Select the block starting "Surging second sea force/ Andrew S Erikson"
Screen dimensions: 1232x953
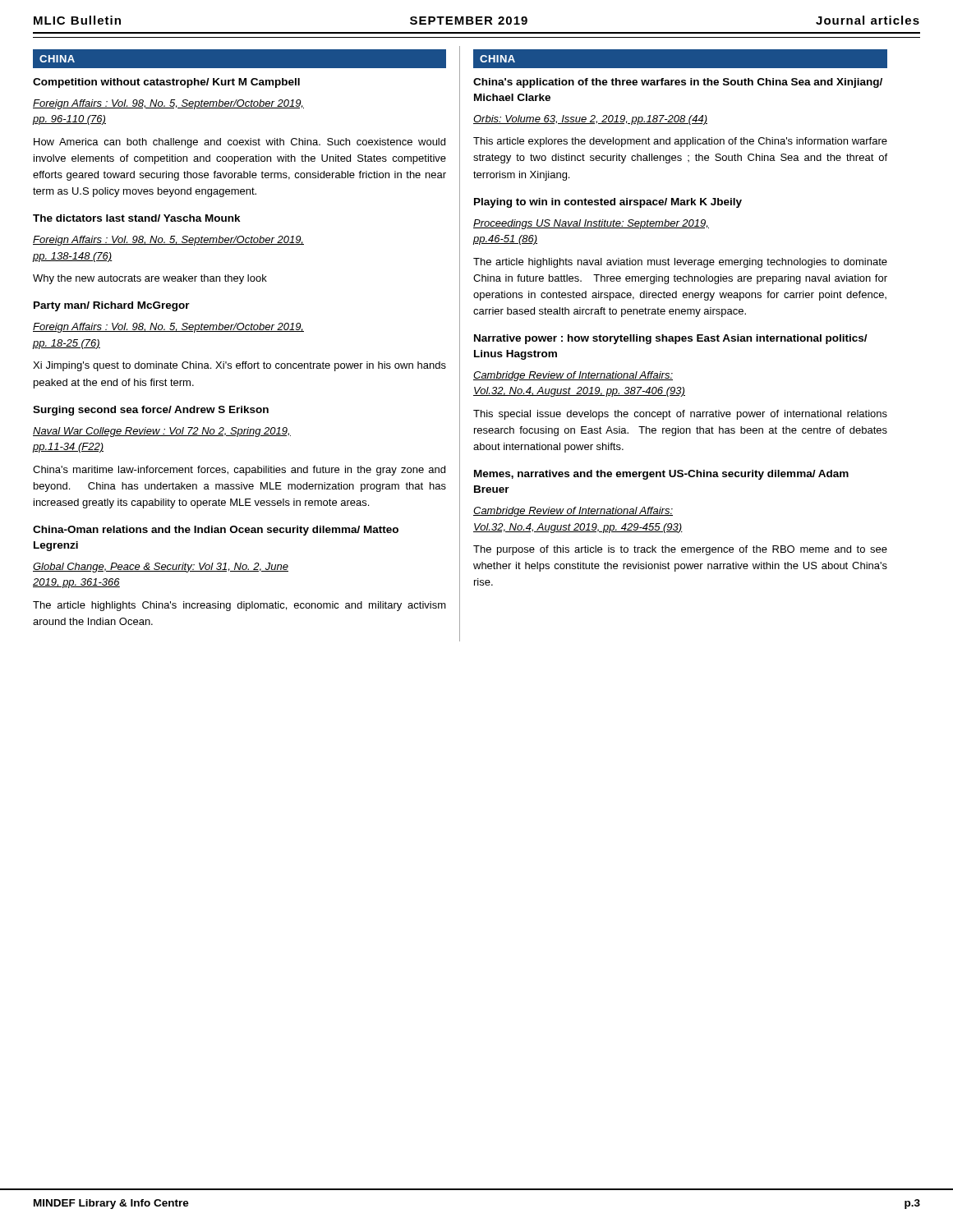[239, 456]
